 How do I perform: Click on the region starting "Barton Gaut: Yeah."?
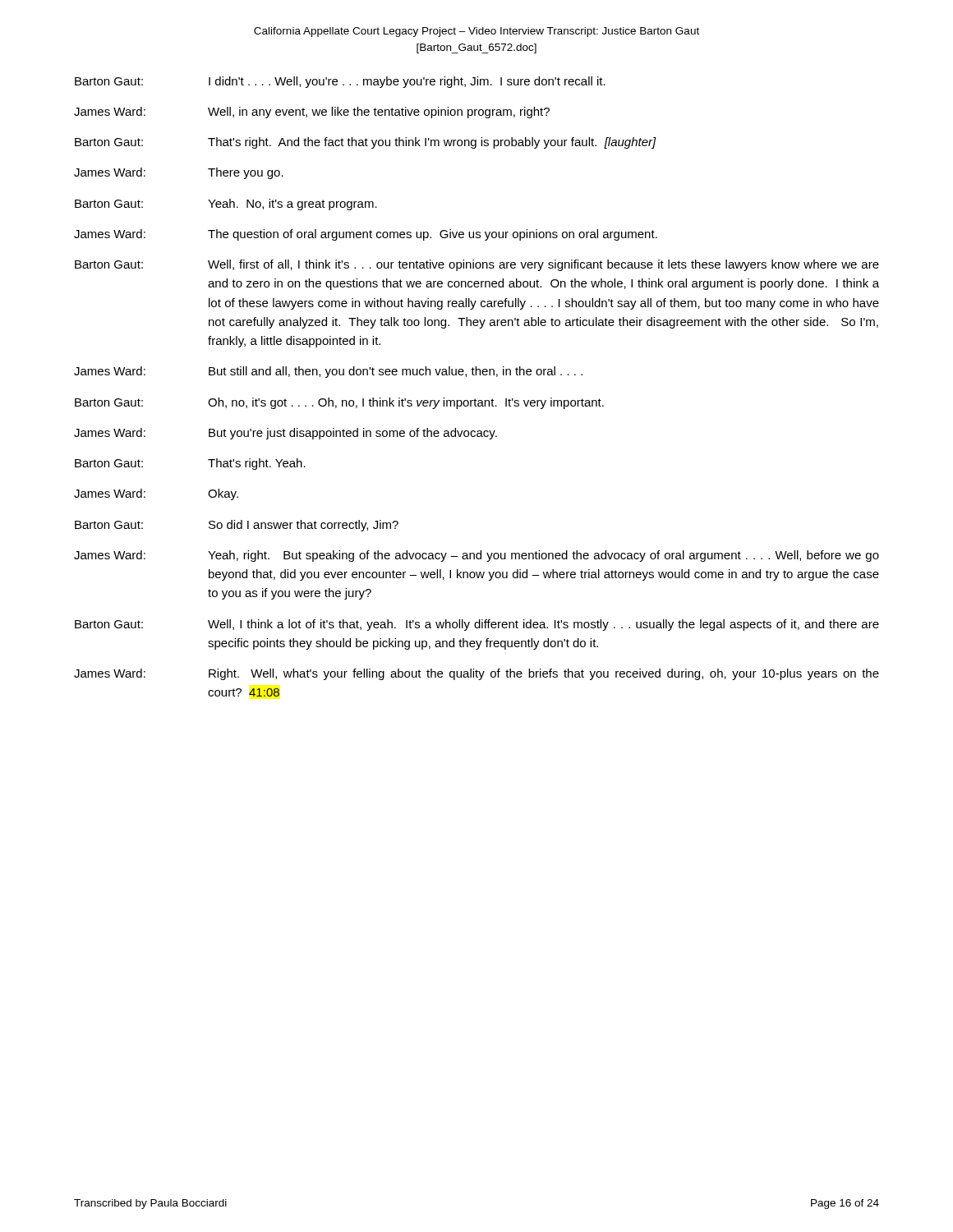pyautogui.click(x=226, y=205)
